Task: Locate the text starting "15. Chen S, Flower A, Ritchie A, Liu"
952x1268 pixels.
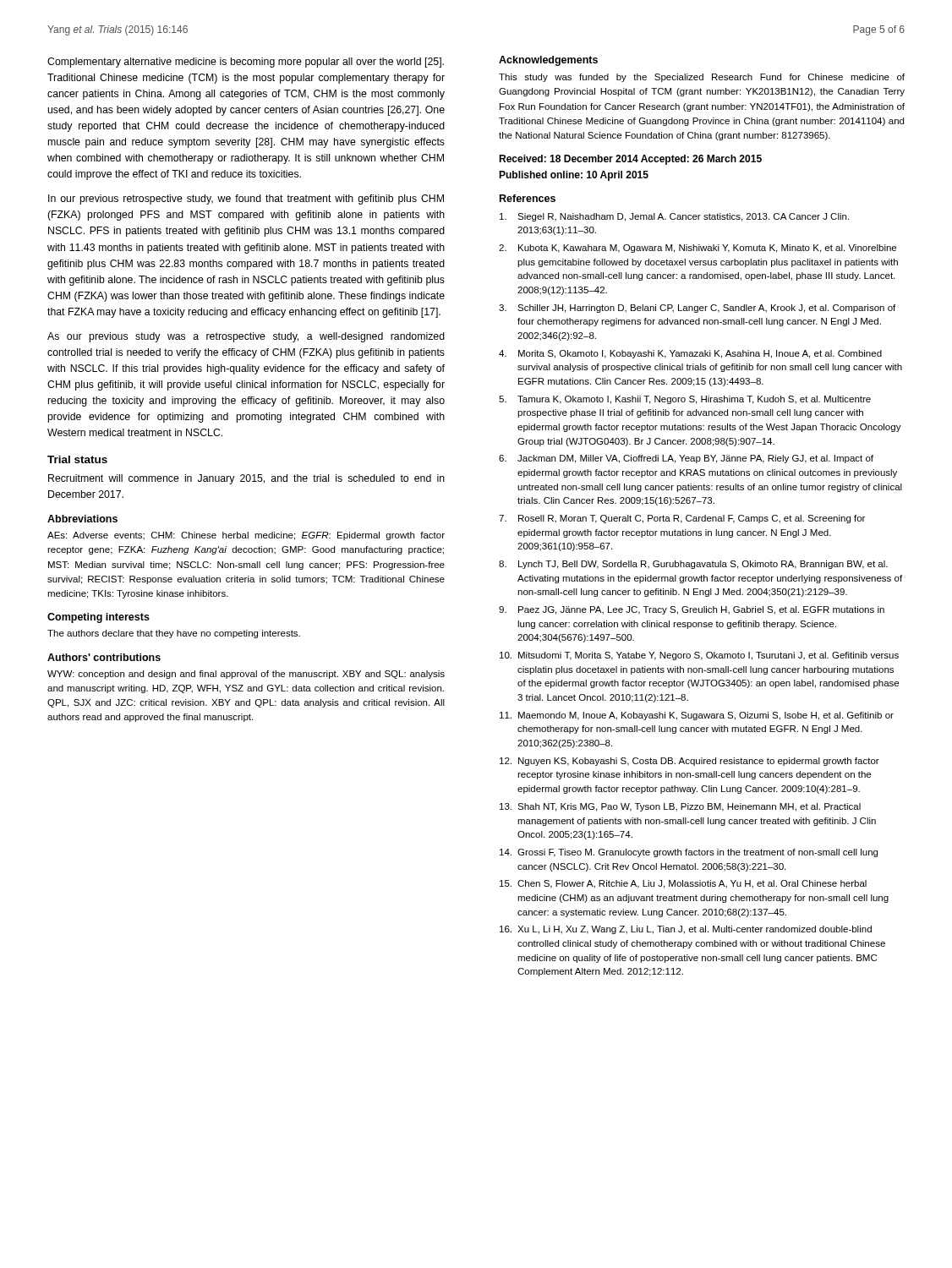Action: (x=702, y=898)
